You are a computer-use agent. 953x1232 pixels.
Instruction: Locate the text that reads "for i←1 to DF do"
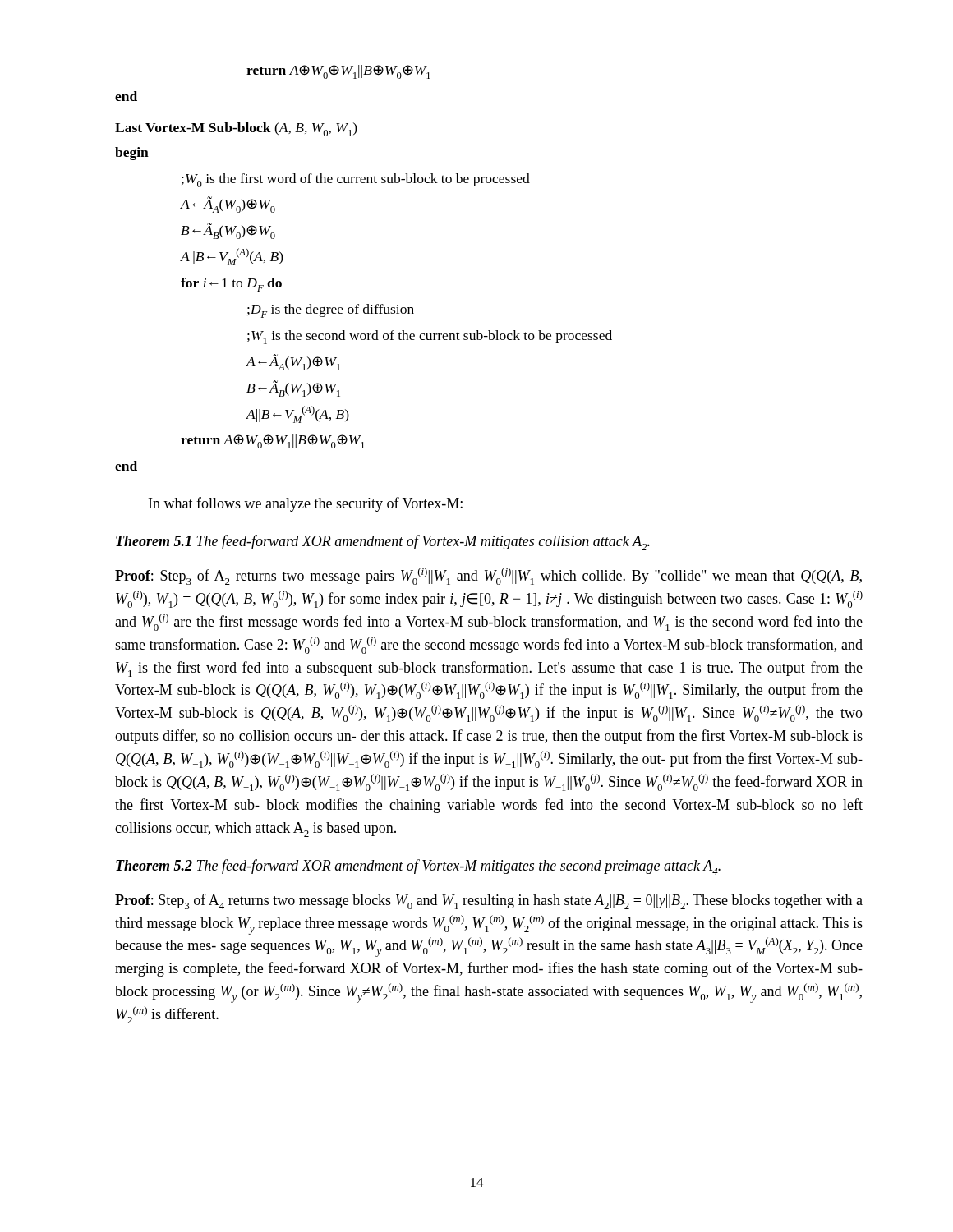(231, 284)
